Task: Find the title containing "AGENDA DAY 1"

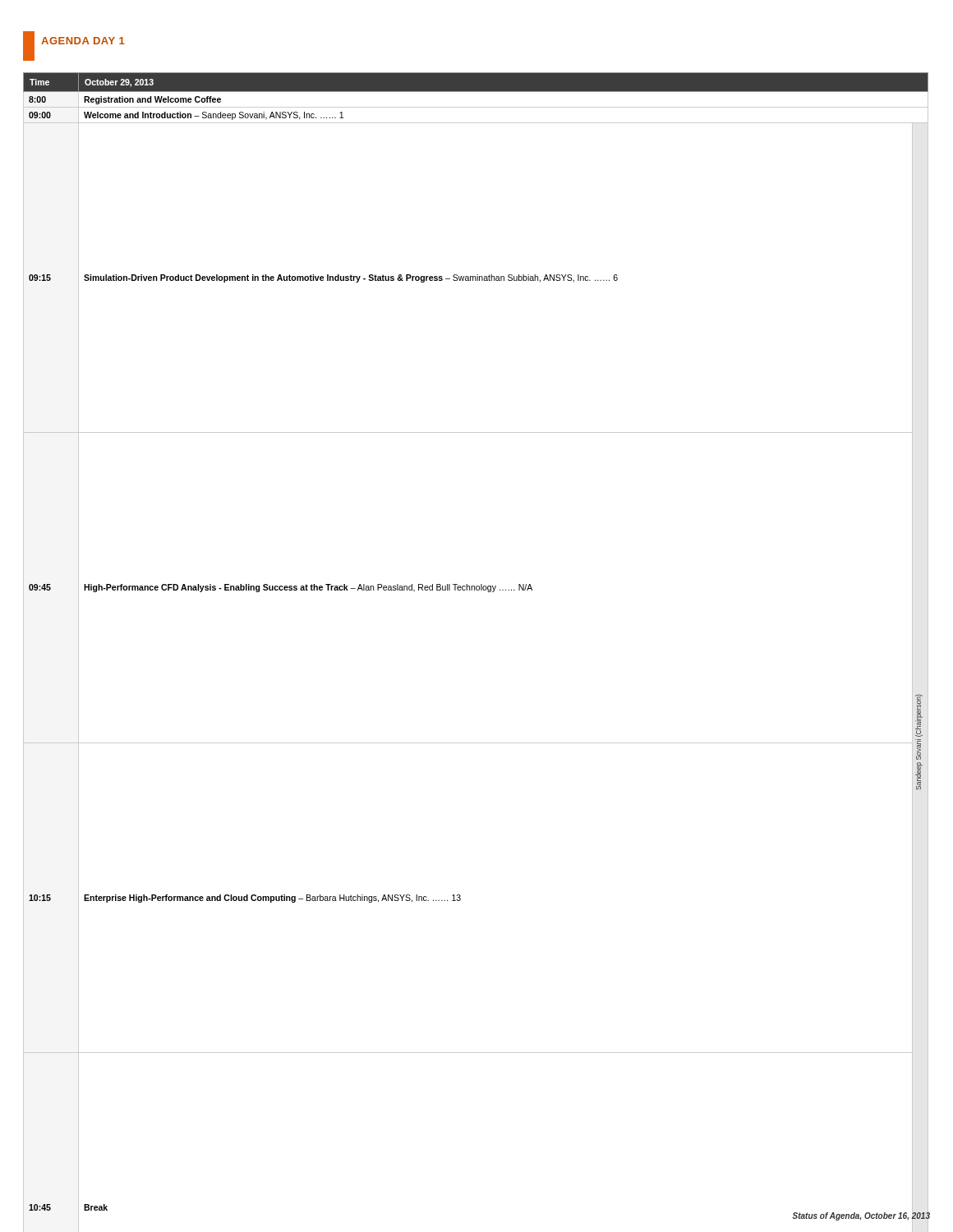Action: tap(83, 41)
